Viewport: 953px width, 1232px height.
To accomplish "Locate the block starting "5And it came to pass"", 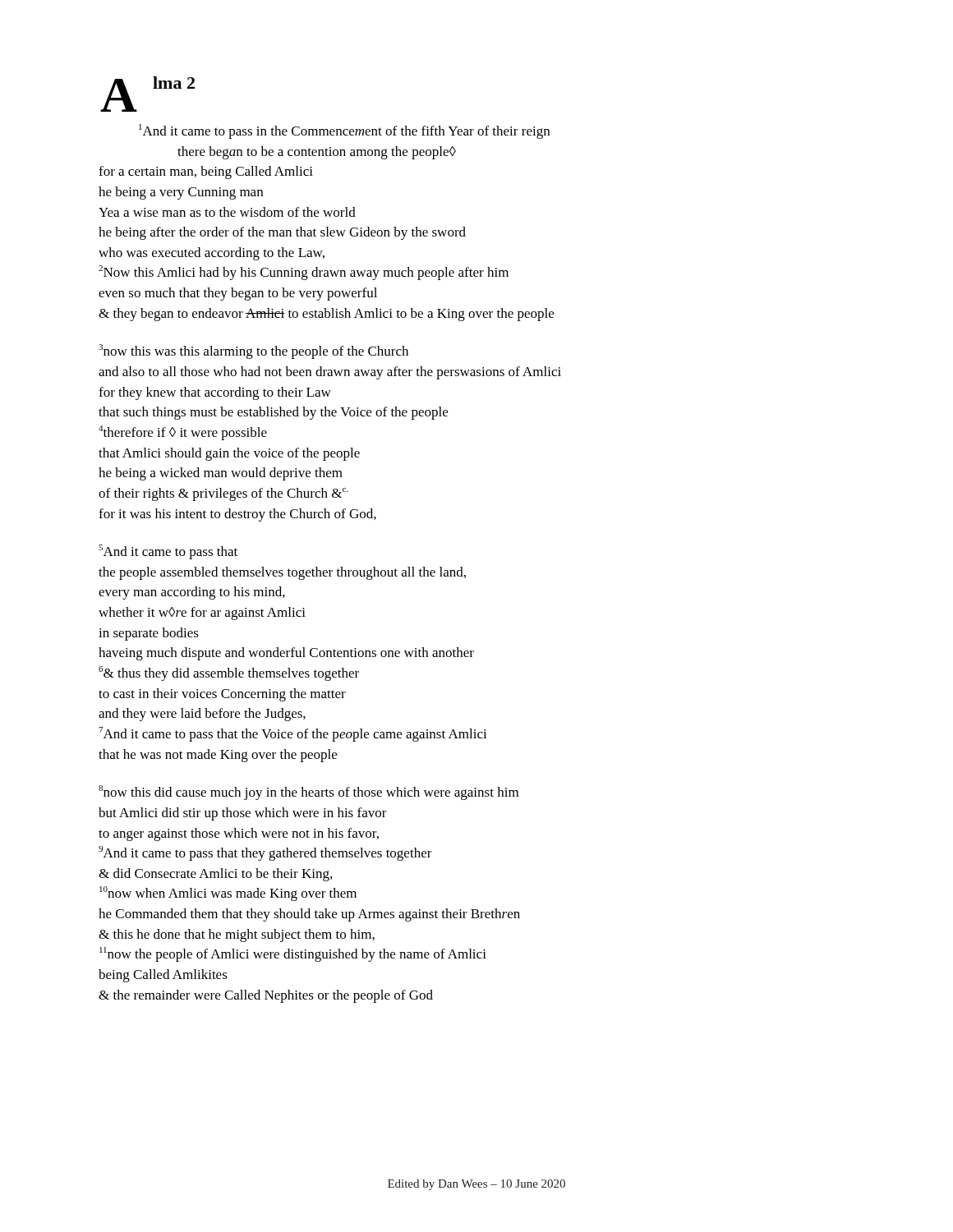I will pos(472,654).
